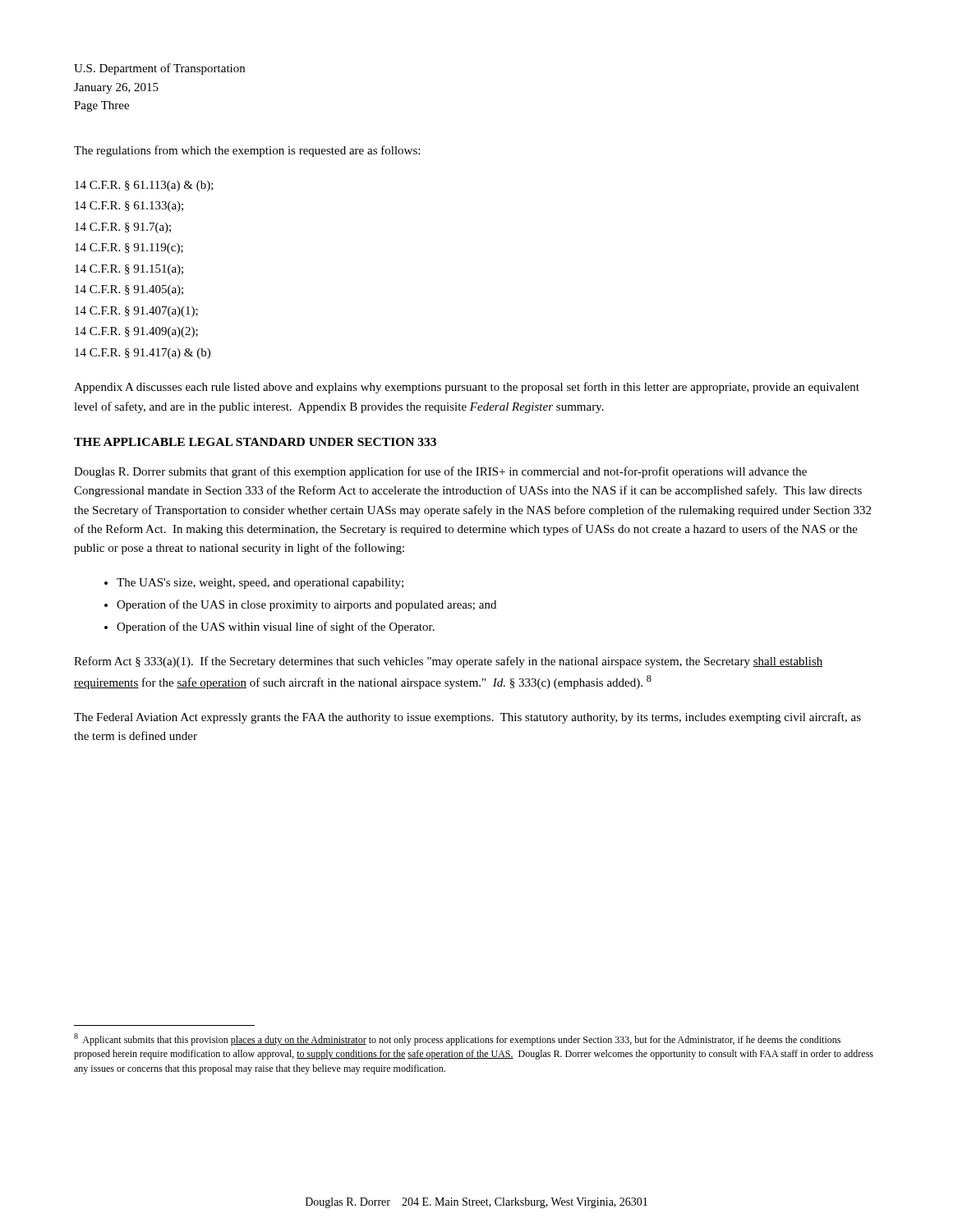Select the list item that reads "The UAS's size, weight,"
This screenshot has width=953, height=1232.
pos(260,582)
